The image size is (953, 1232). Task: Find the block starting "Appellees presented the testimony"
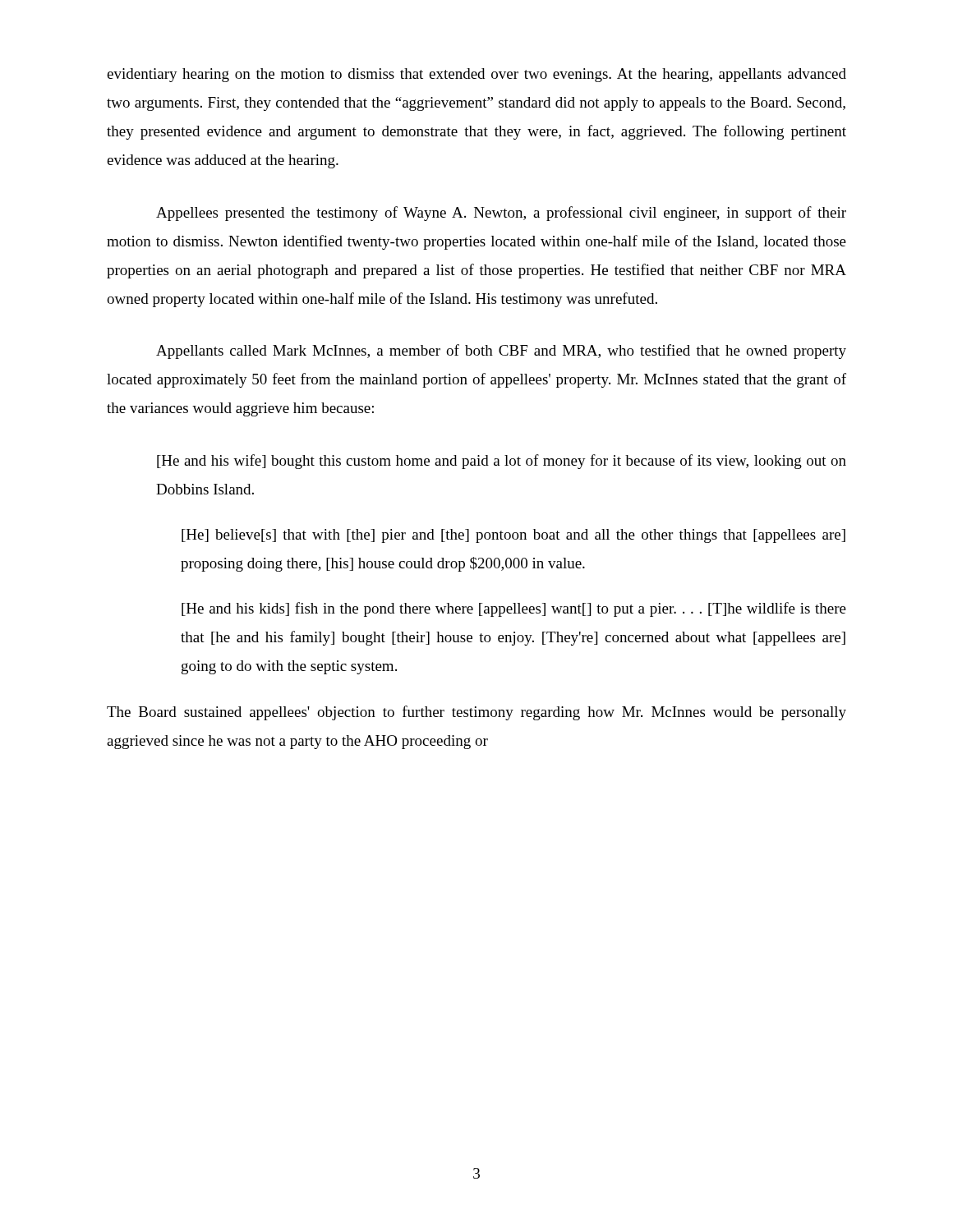click(476, 255)
